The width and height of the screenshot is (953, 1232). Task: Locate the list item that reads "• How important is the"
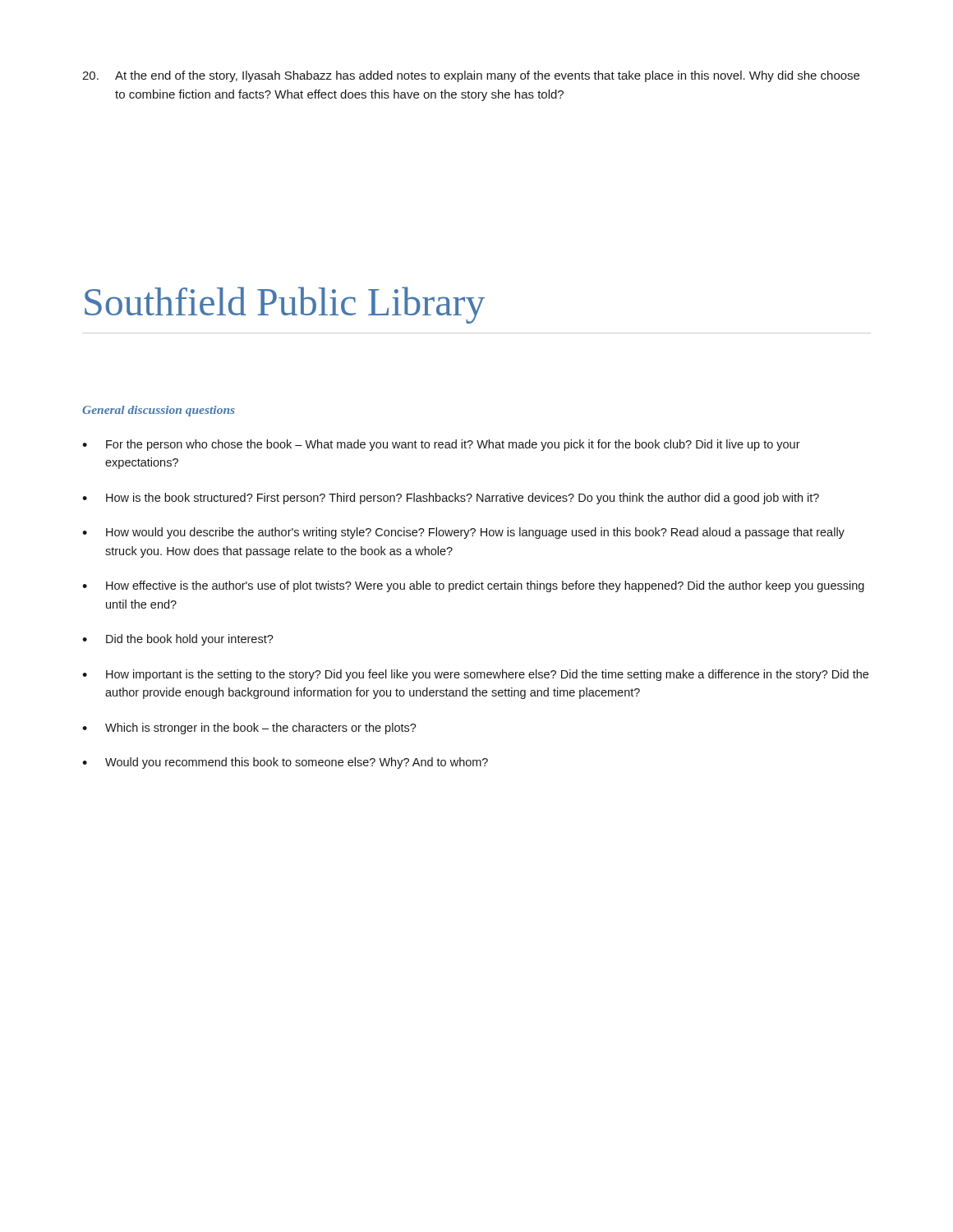476,684
